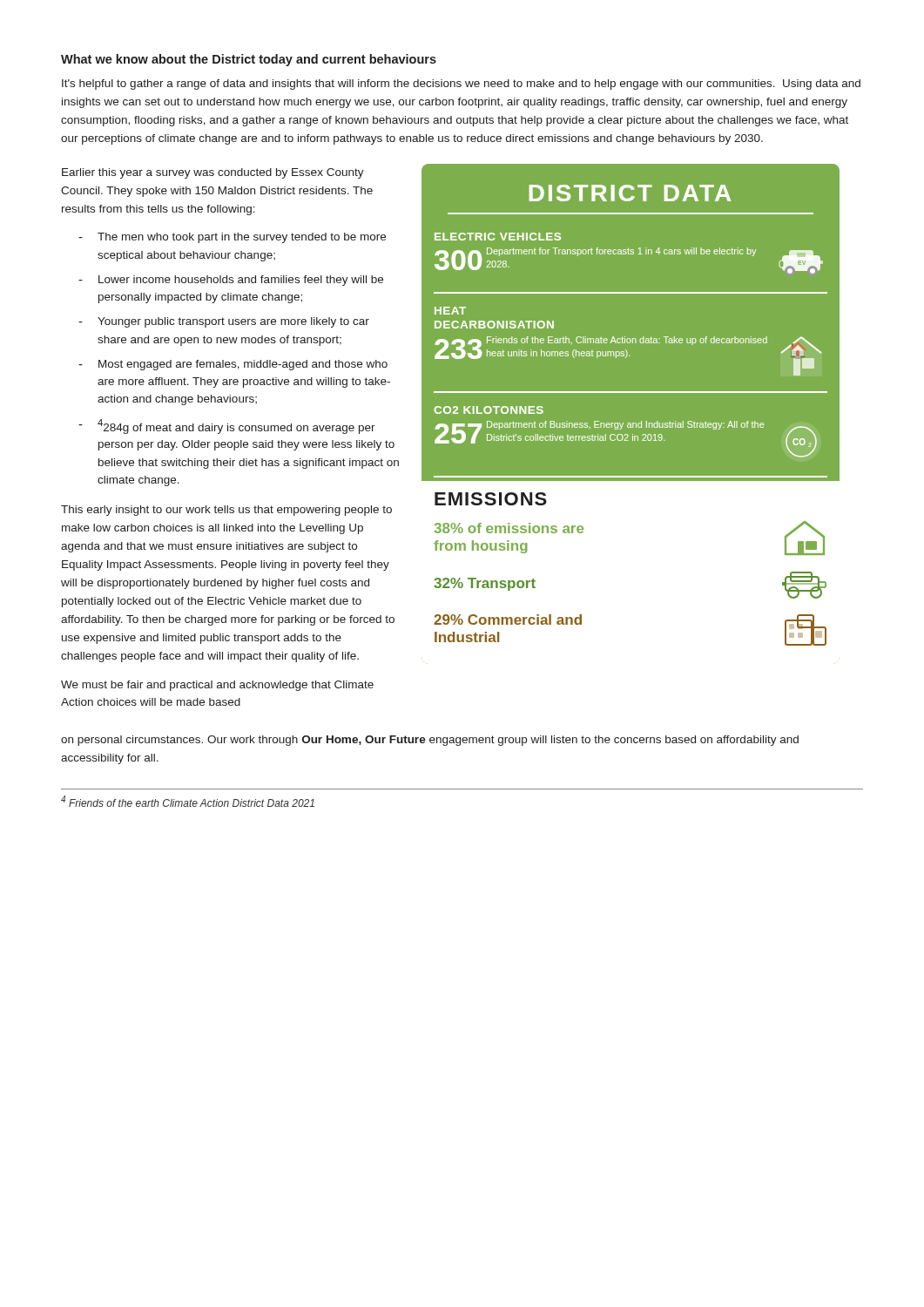Find the list item with the text "‐ The men who took part in the"
This screenshot has width=924, height=1307.
pos(240,246)
